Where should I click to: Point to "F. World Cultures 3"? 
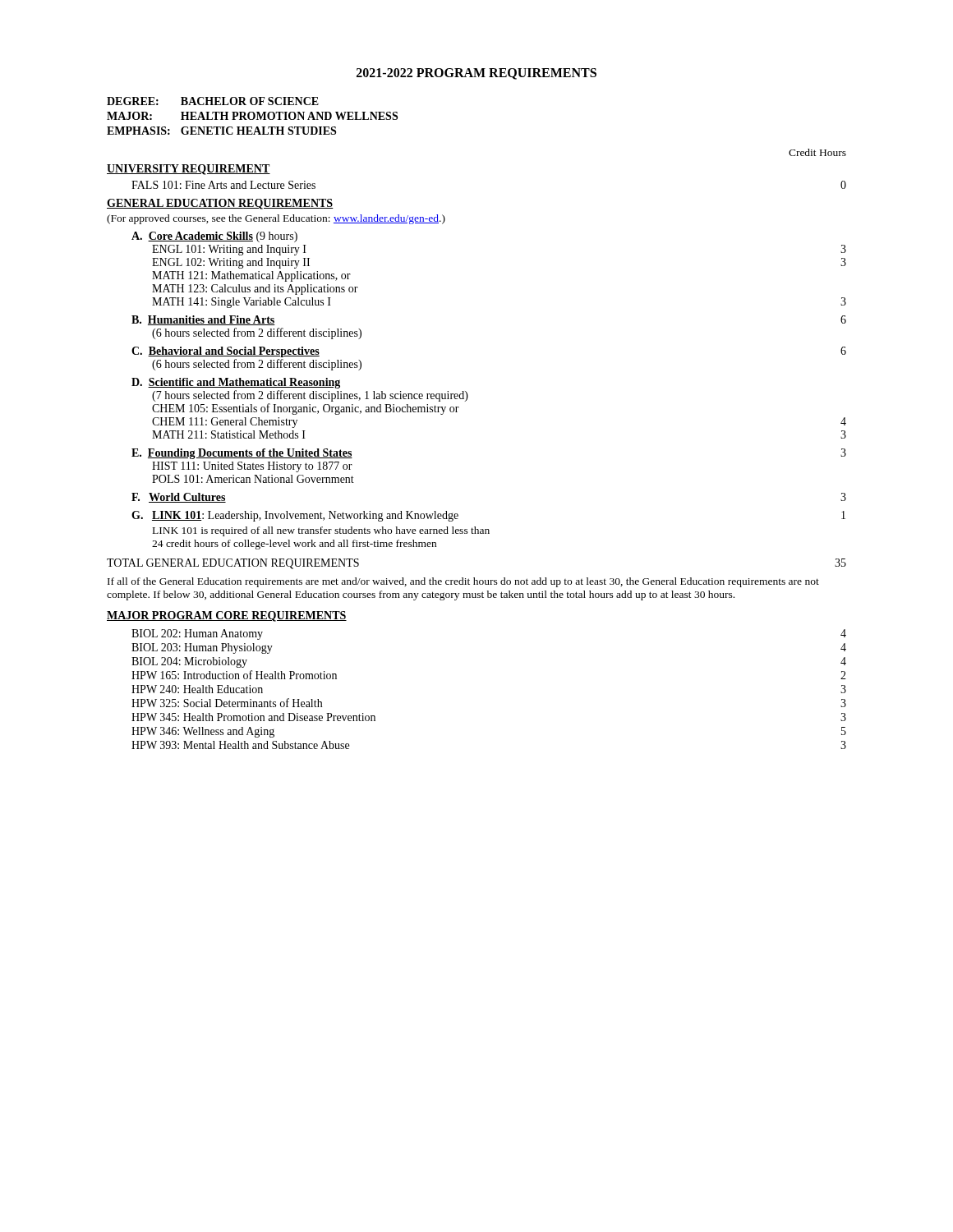[185, 497]
